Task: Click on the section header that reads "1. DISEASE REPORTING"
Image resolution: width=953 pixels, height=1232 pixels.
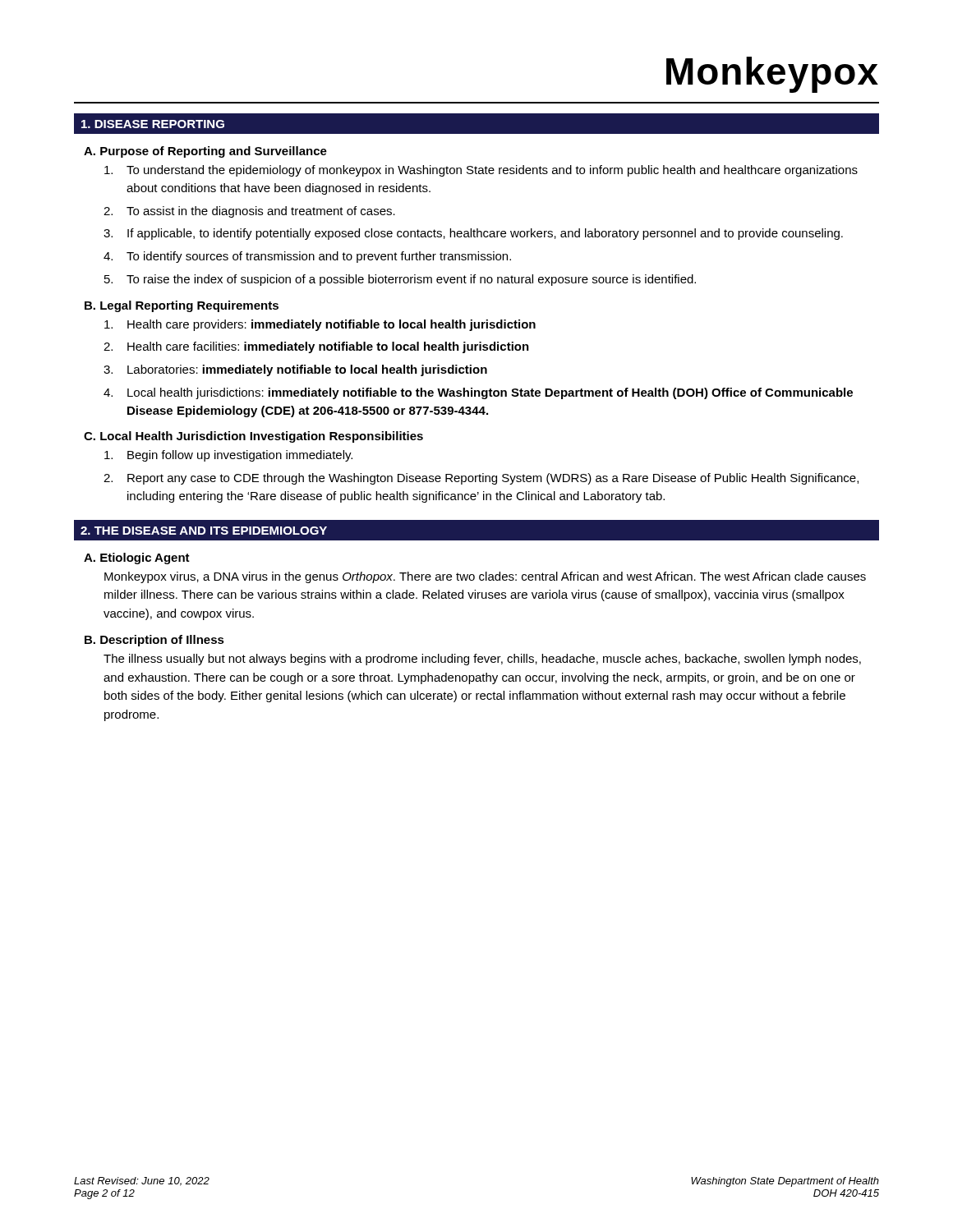Action: pos(153,124)
